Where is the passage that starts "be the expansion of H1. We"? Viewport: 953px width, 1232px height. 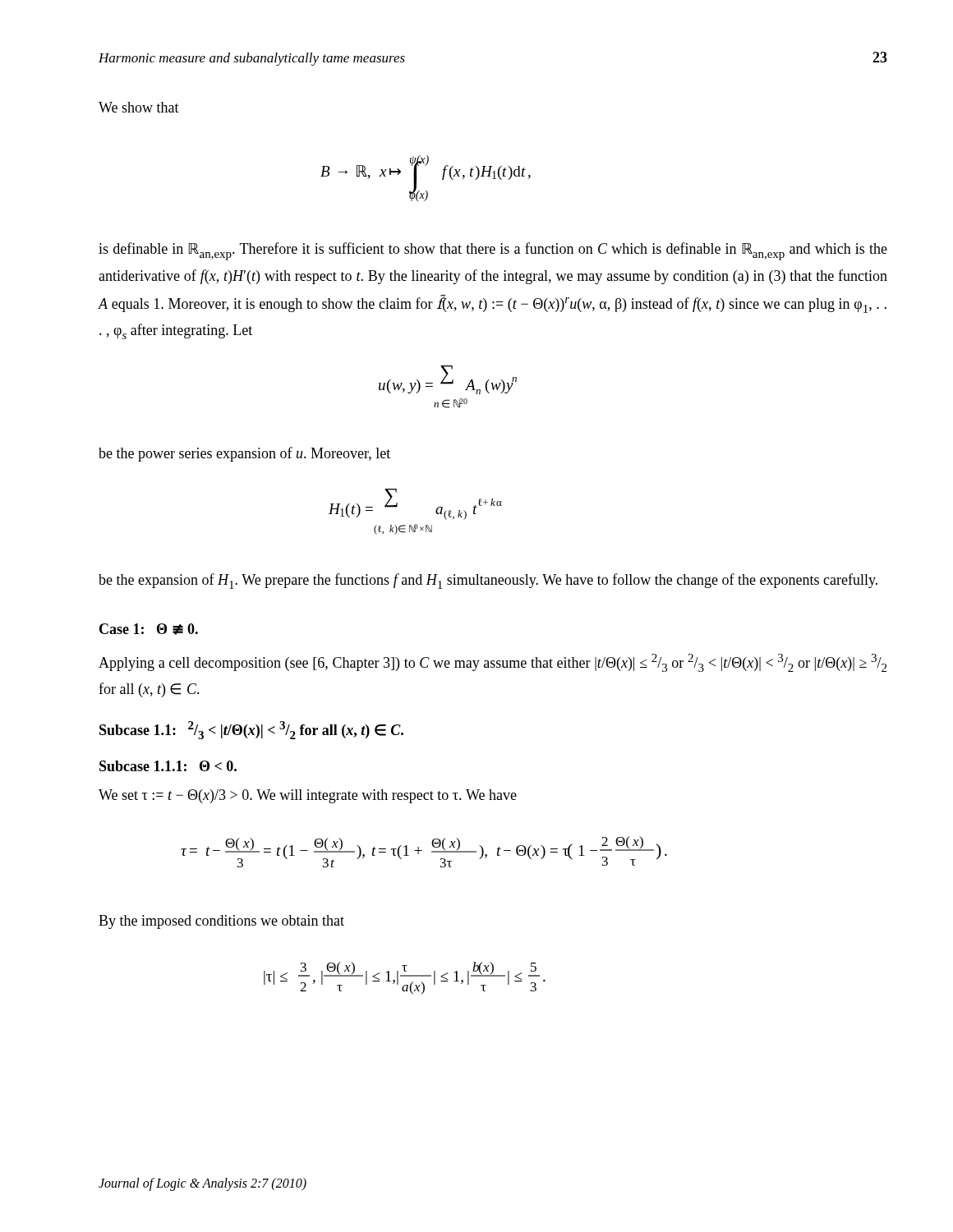489,582
